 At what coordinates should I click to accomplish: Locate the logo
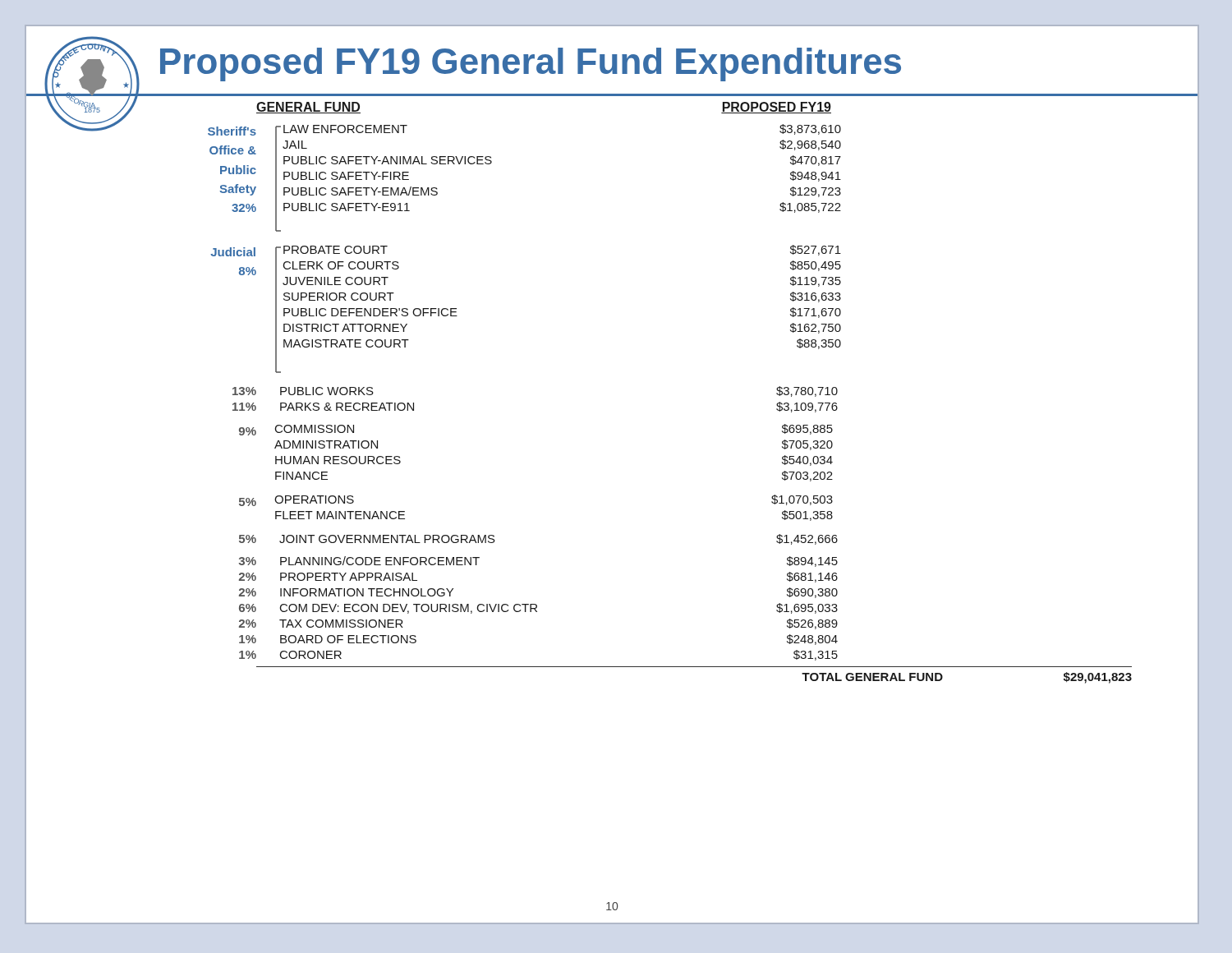point(92,84)
